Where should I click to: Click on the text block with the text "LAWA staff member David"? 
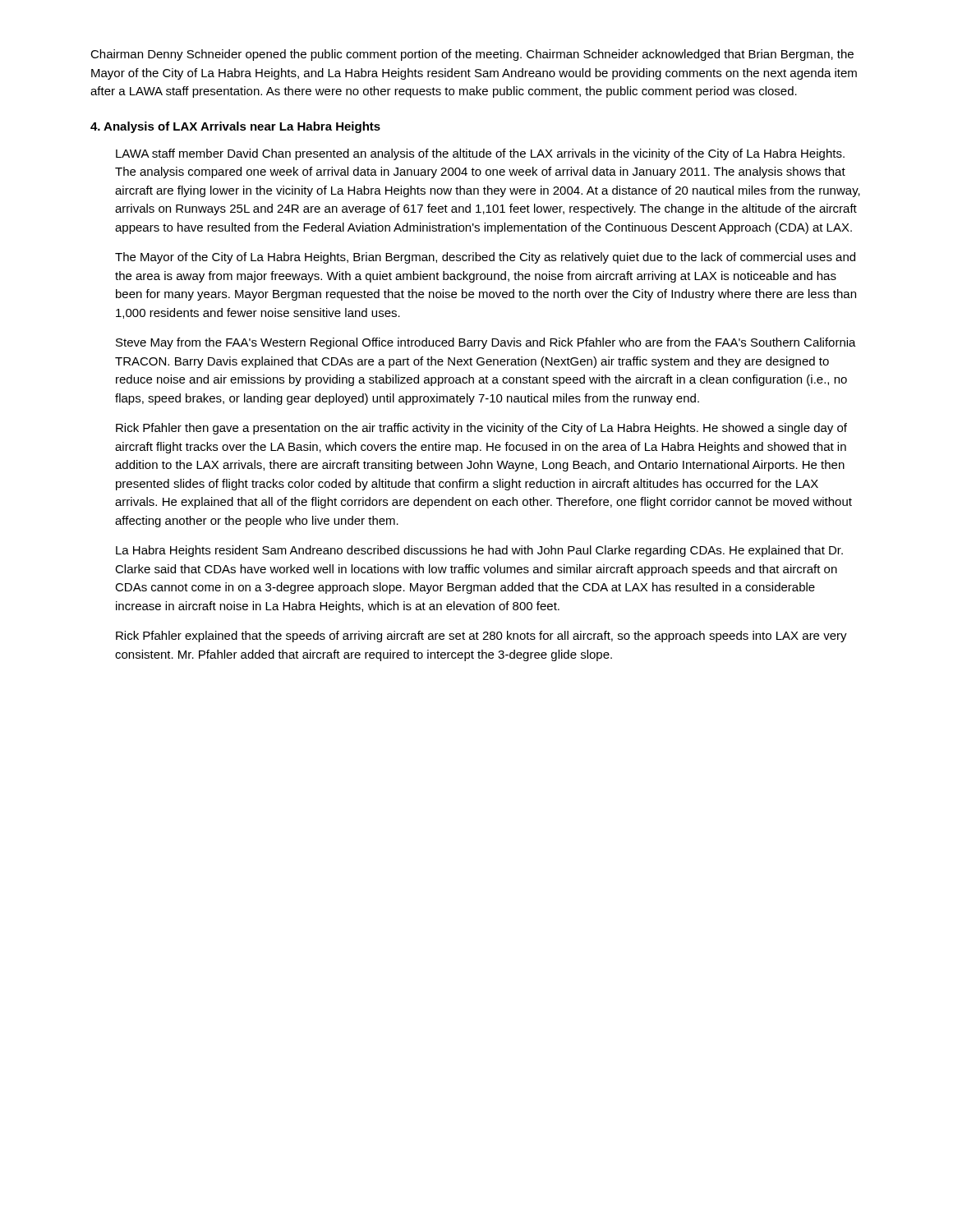tap(488, 190)
